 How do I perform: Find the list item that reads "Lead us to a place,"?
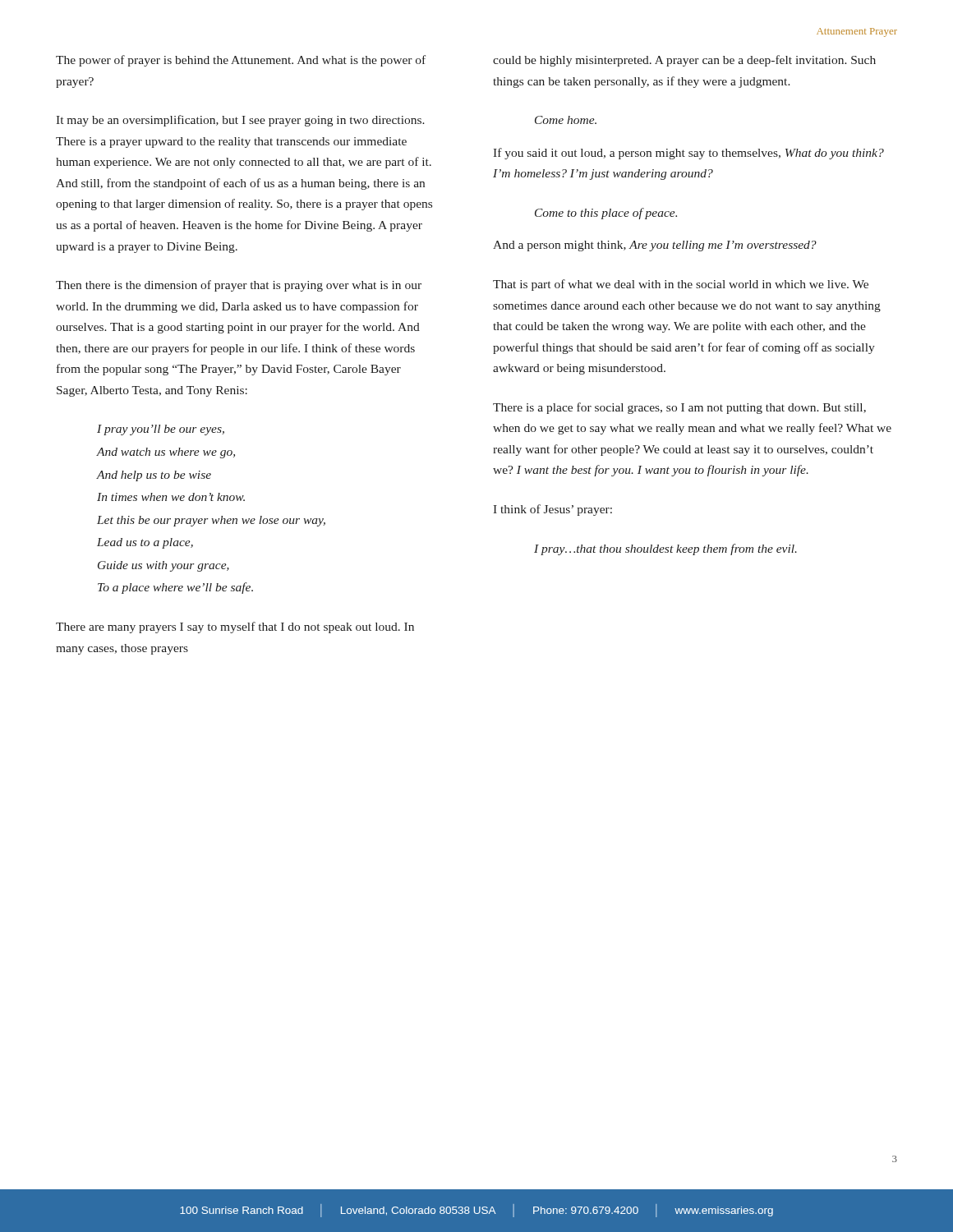coord(145,542)
